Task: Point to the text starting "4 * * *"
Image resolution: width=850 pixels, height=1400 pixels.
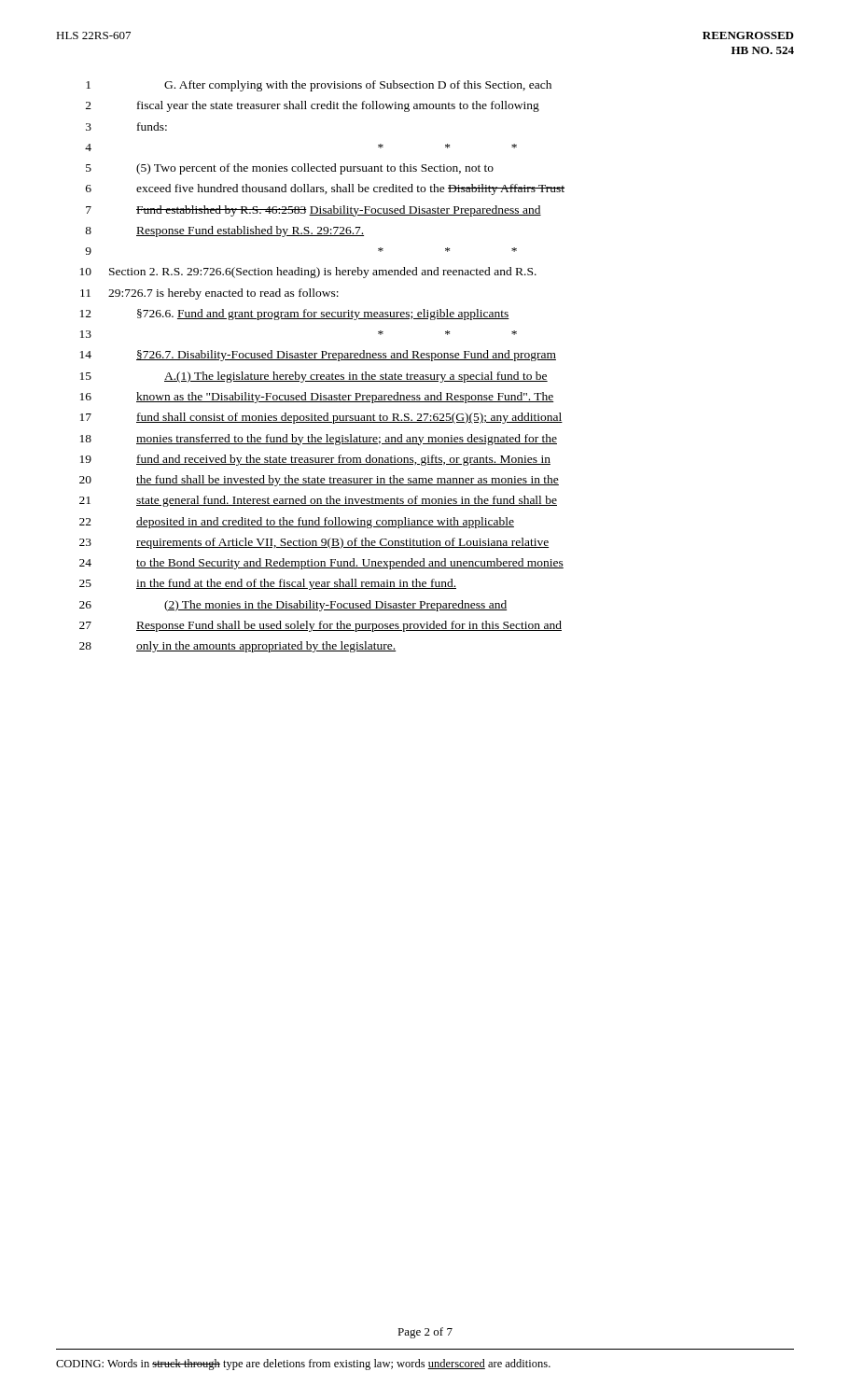Action: point(87,147)
